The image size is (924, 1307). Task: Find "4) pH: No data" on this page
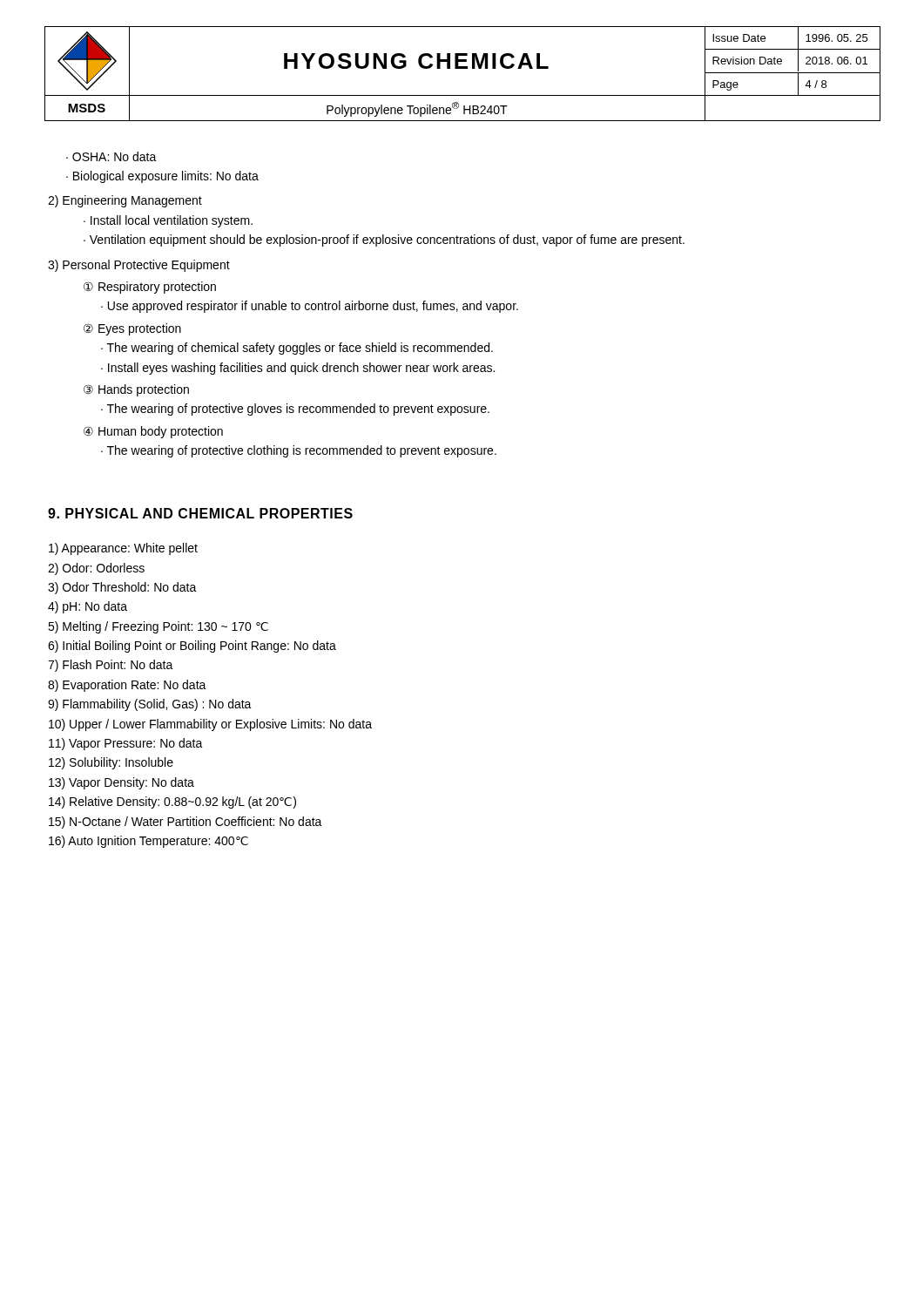pyautogui.click(x=88, y=607)
